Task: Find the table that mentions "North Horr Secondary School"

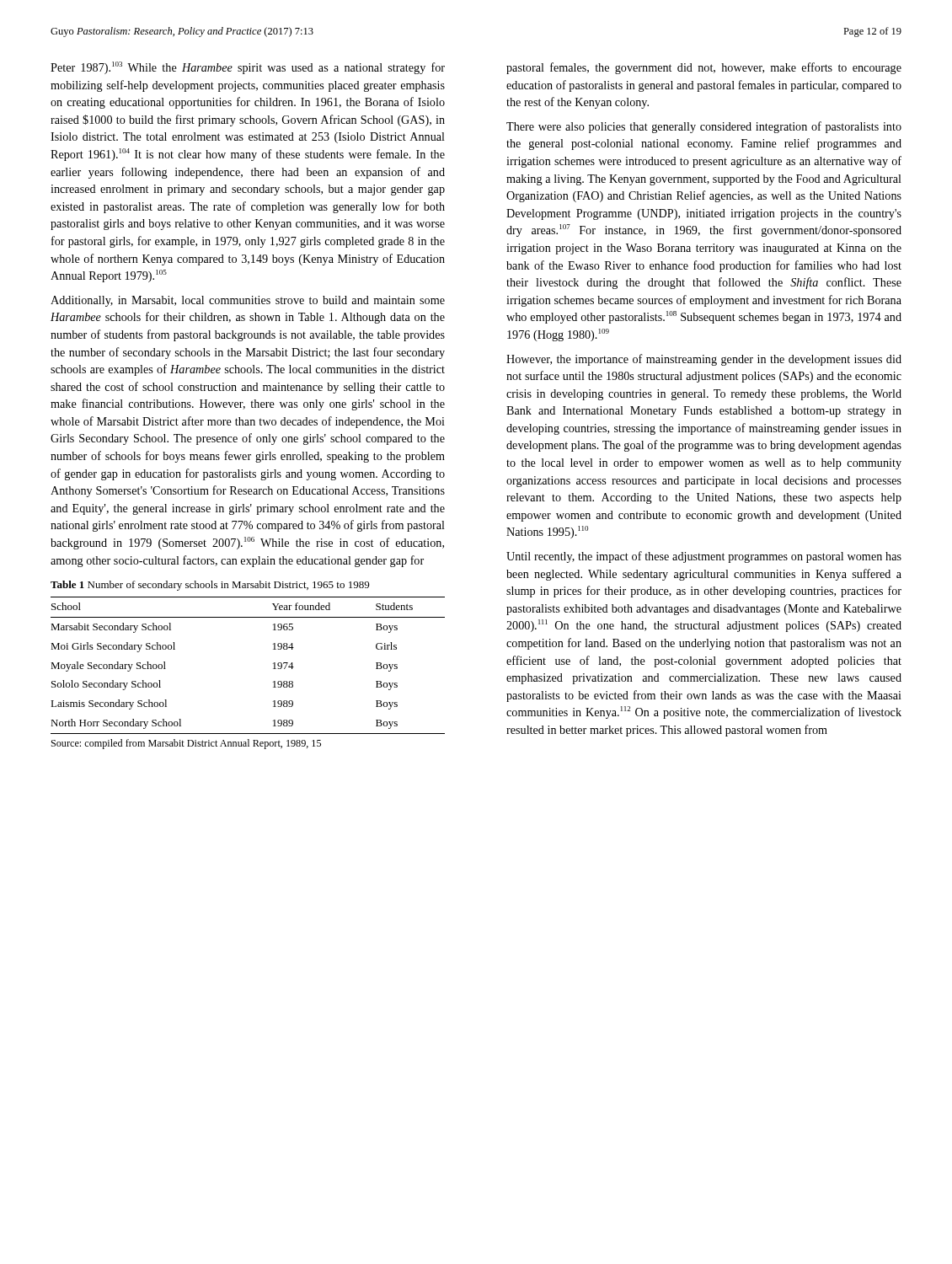Action: (x=248, y=665)
